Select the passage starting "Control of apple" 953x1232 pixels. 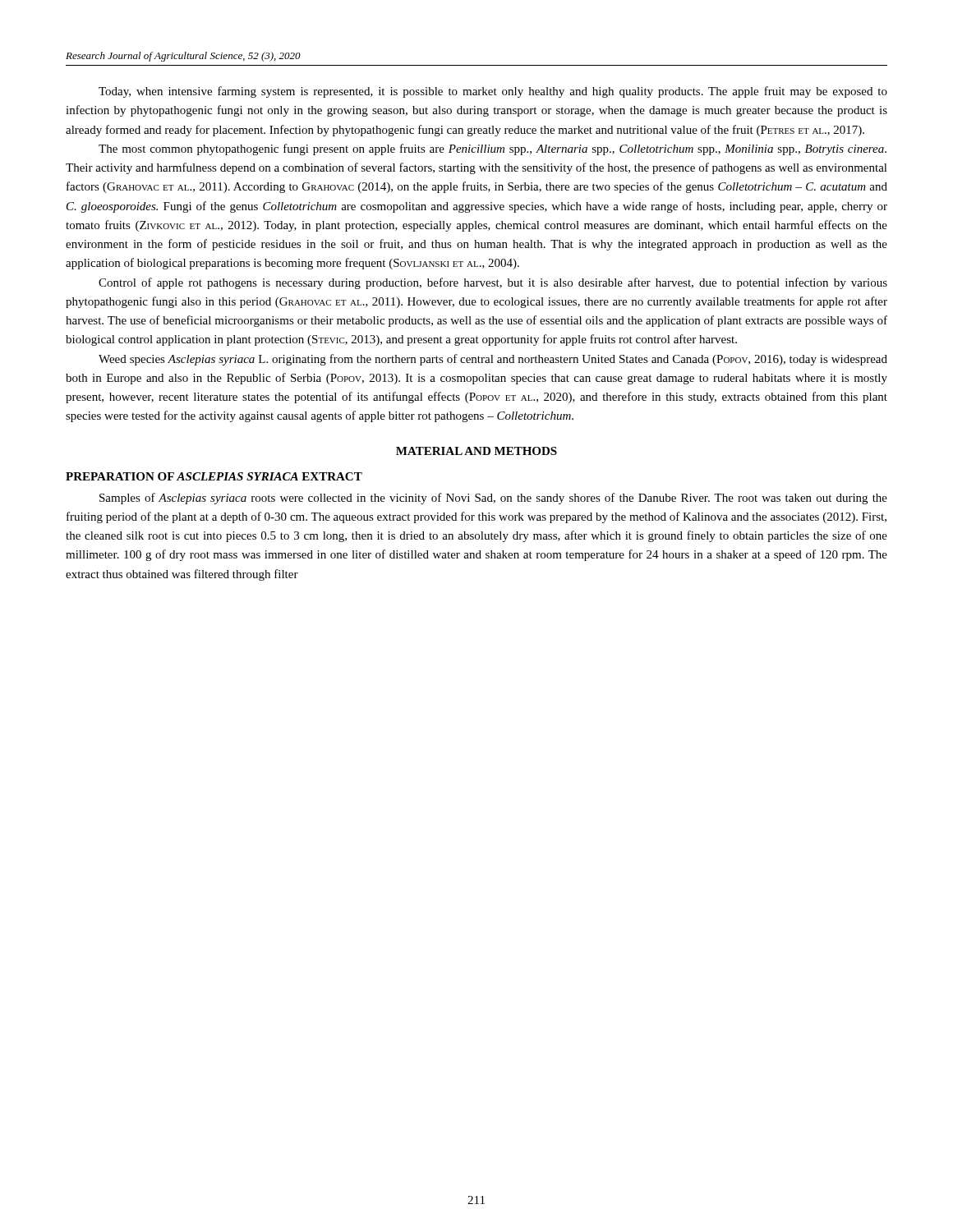[x=476, y=311]
